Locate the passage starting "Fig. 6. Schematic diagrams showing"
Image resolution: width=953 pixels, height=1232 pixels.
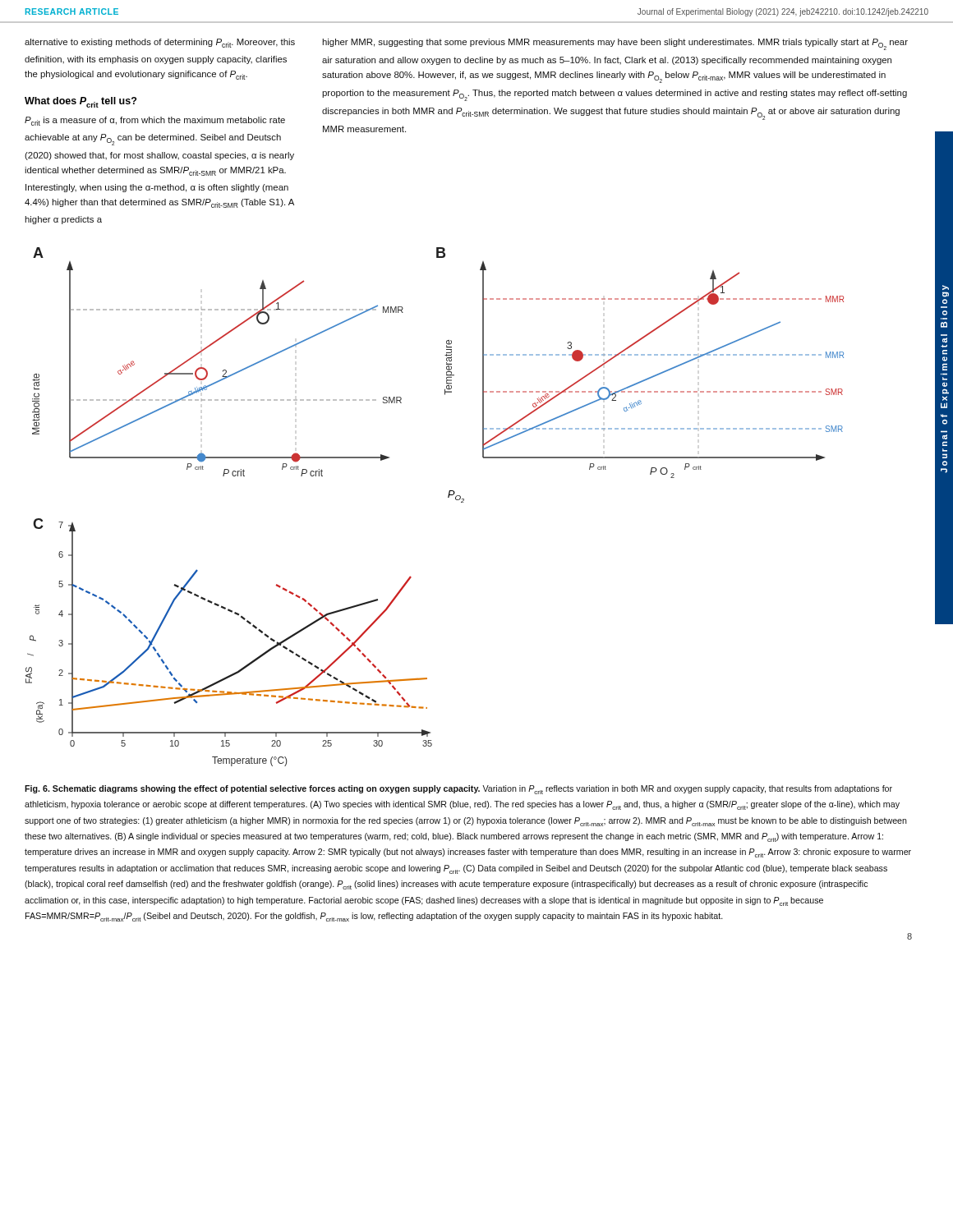click(468, 853)
